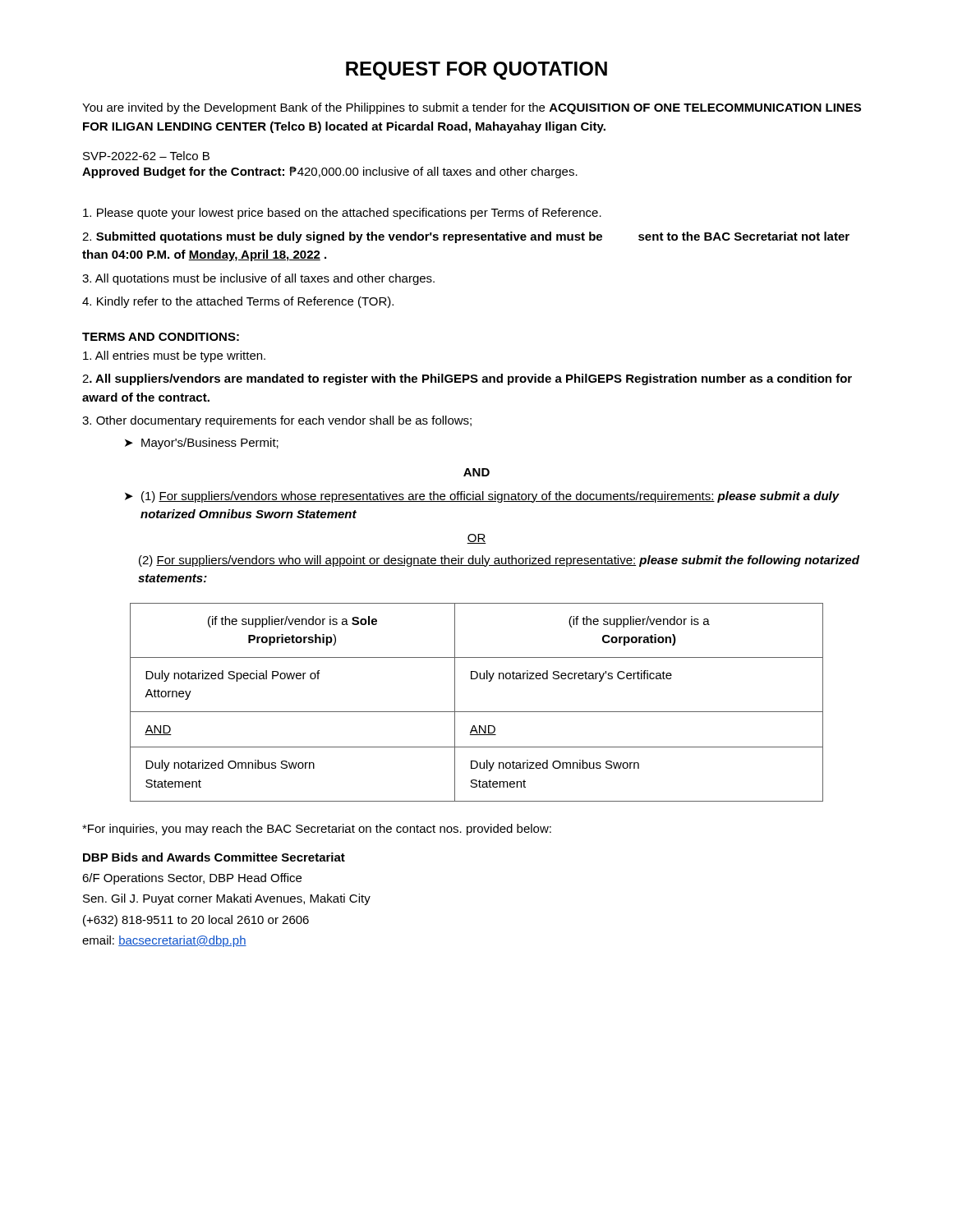Navigate to the element starting "3. Other documentary requirements for each"
This screenshot has height=1232, width=953.
tap(277, 420)
